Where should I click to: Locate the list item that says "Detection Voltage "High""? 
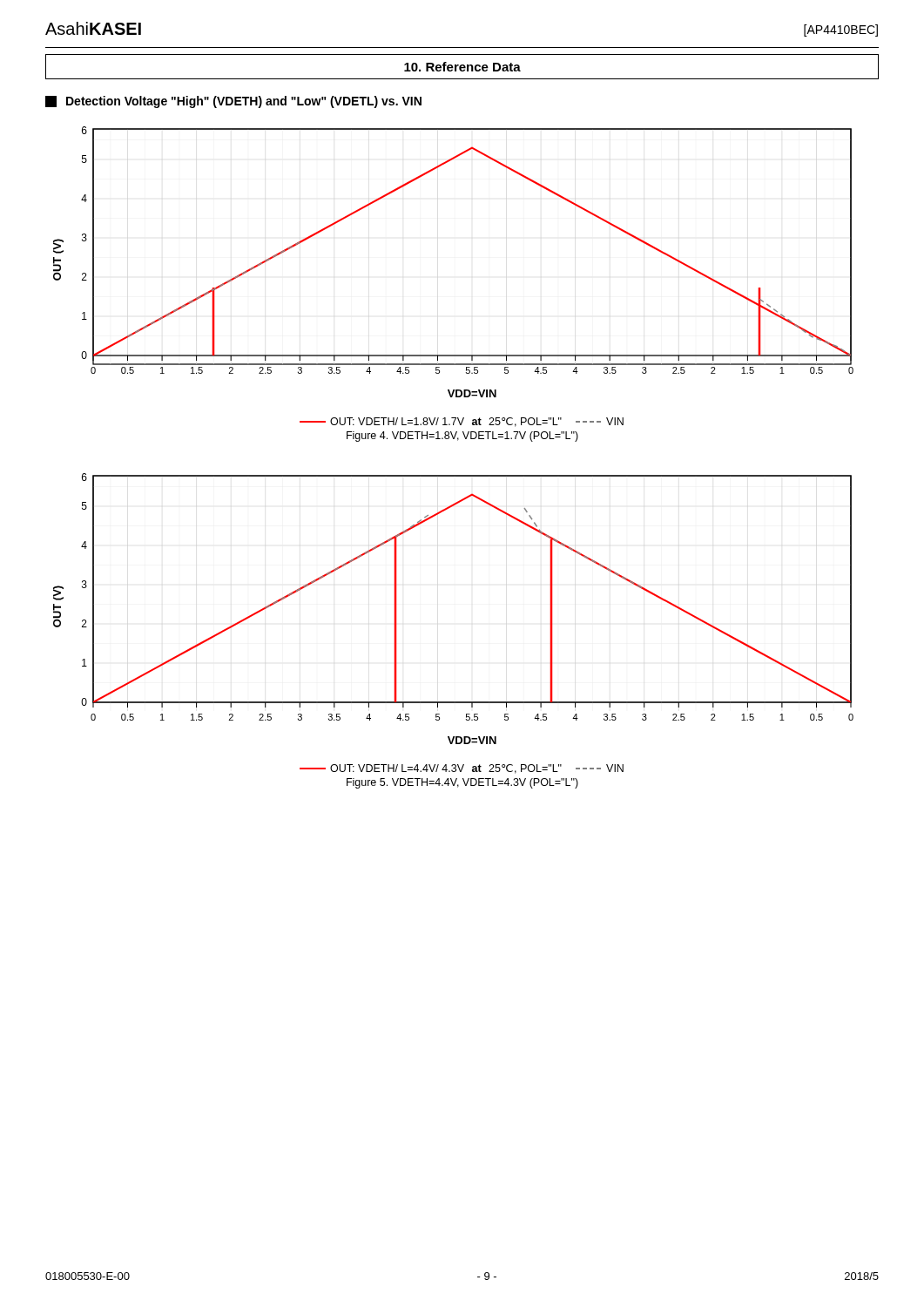234,101
